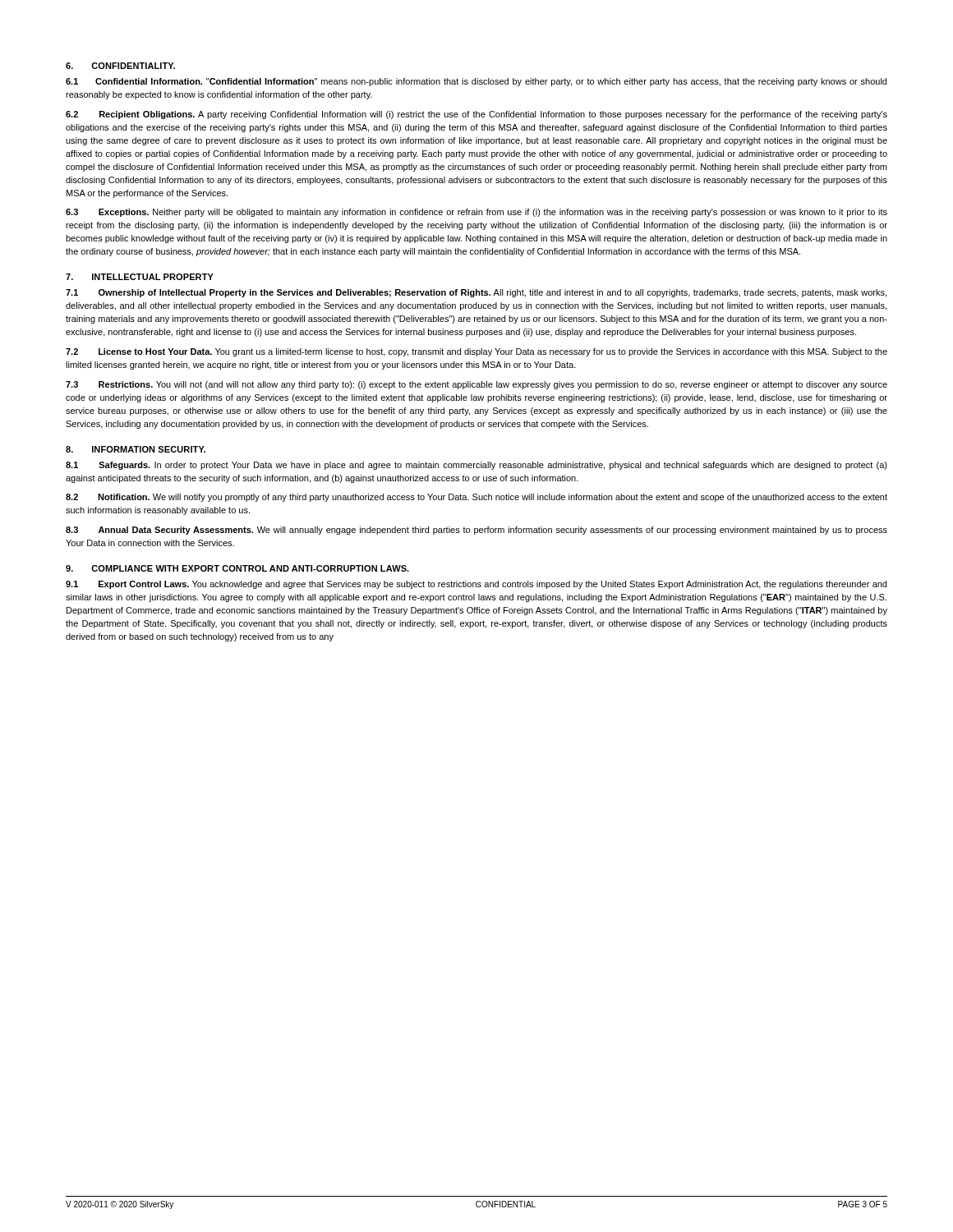The image size is (953, 1232).
Task: Where is the passage that starts "3 Annual Data Security Assessments. We"?
Action: (x=476, y=536)
